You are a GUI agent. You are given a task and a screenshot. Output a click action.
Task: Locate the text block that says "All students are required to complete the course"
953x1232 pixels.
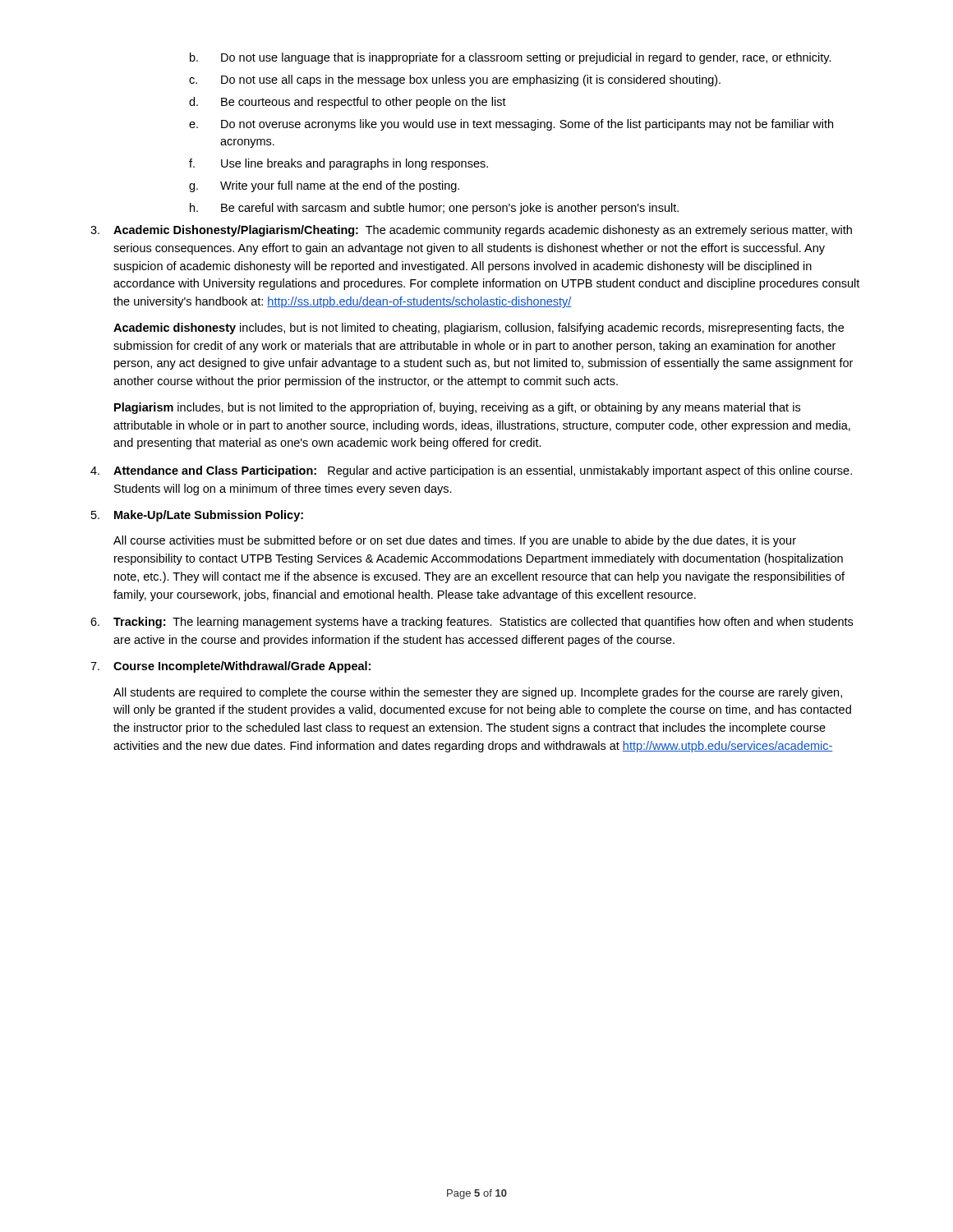[x=483, y=719]
